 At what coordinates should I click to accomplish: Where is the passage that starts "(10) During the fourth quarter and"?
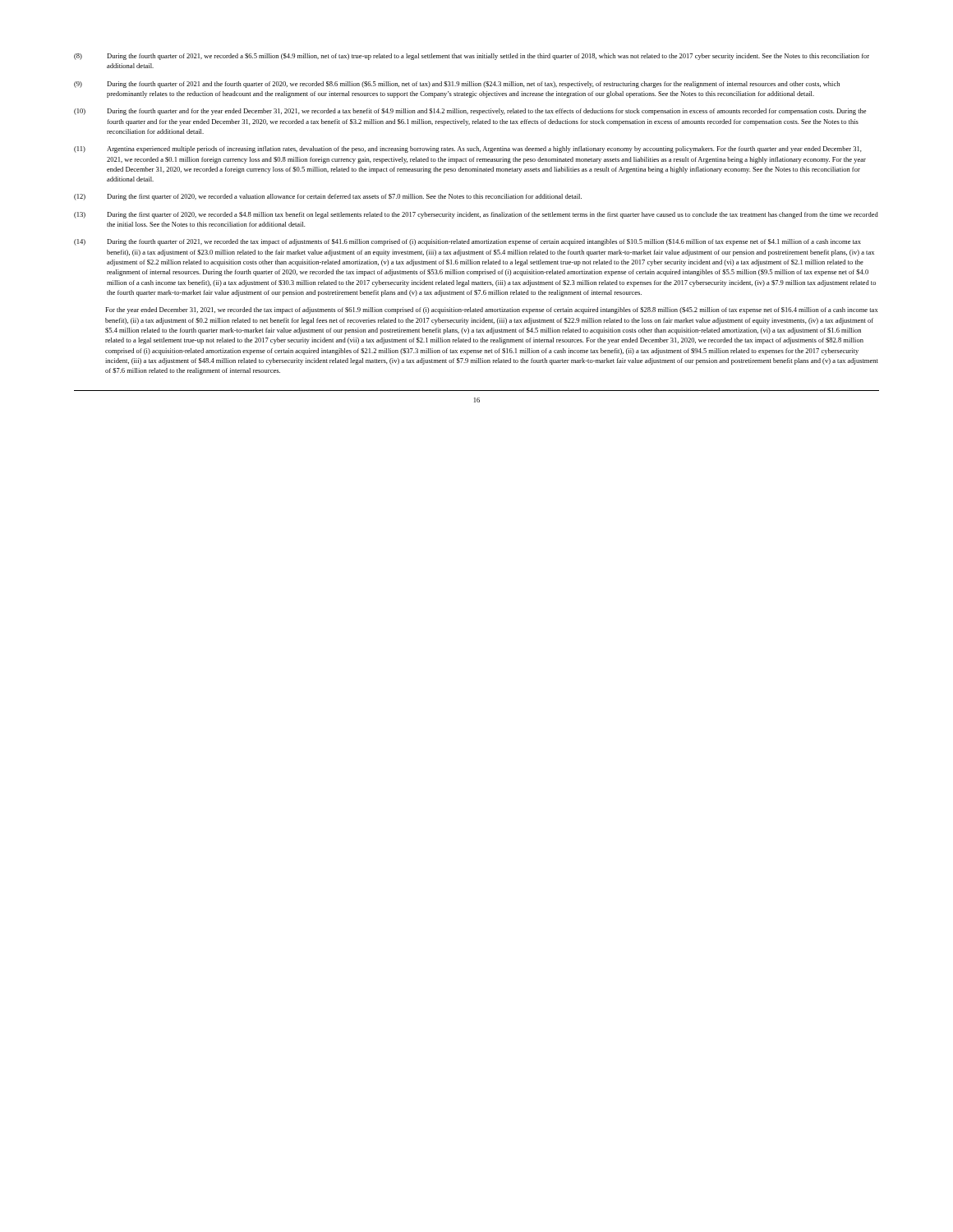[476, 121]
